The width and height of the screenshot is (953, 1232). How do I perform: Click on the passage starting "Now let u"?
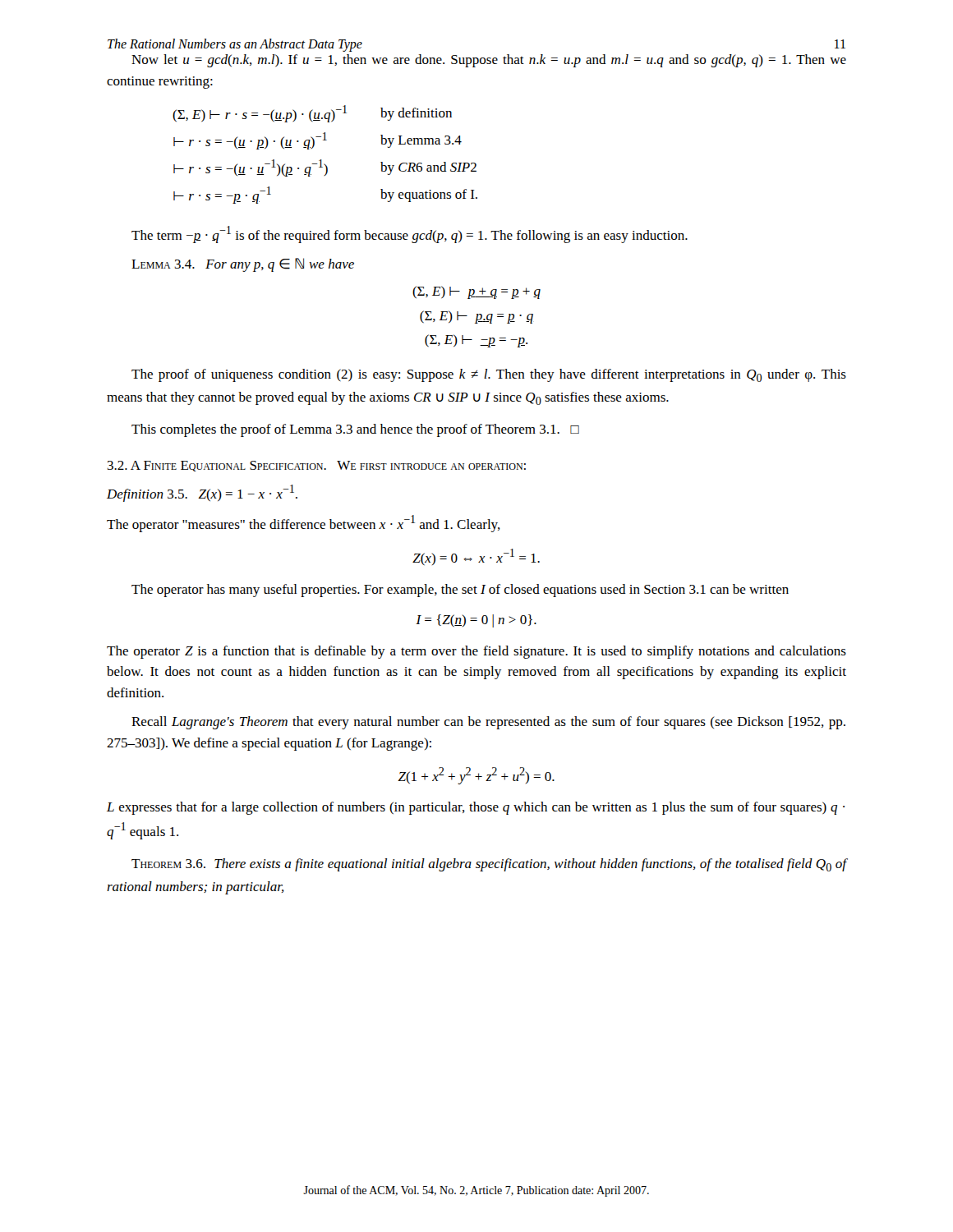pyautogui.click(x=476, y=70)
